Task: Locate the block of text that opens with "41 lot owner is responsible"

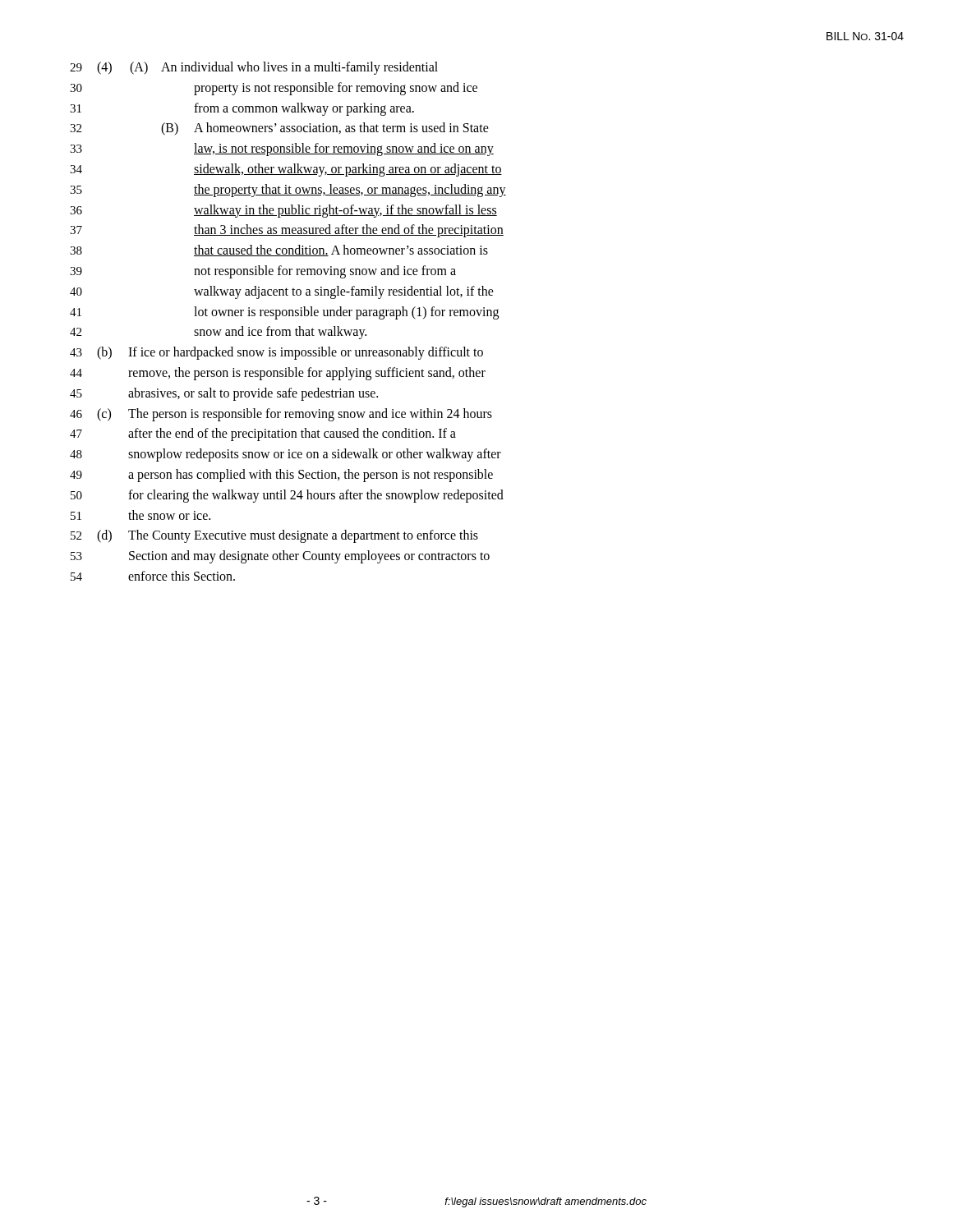Action: 476,312
